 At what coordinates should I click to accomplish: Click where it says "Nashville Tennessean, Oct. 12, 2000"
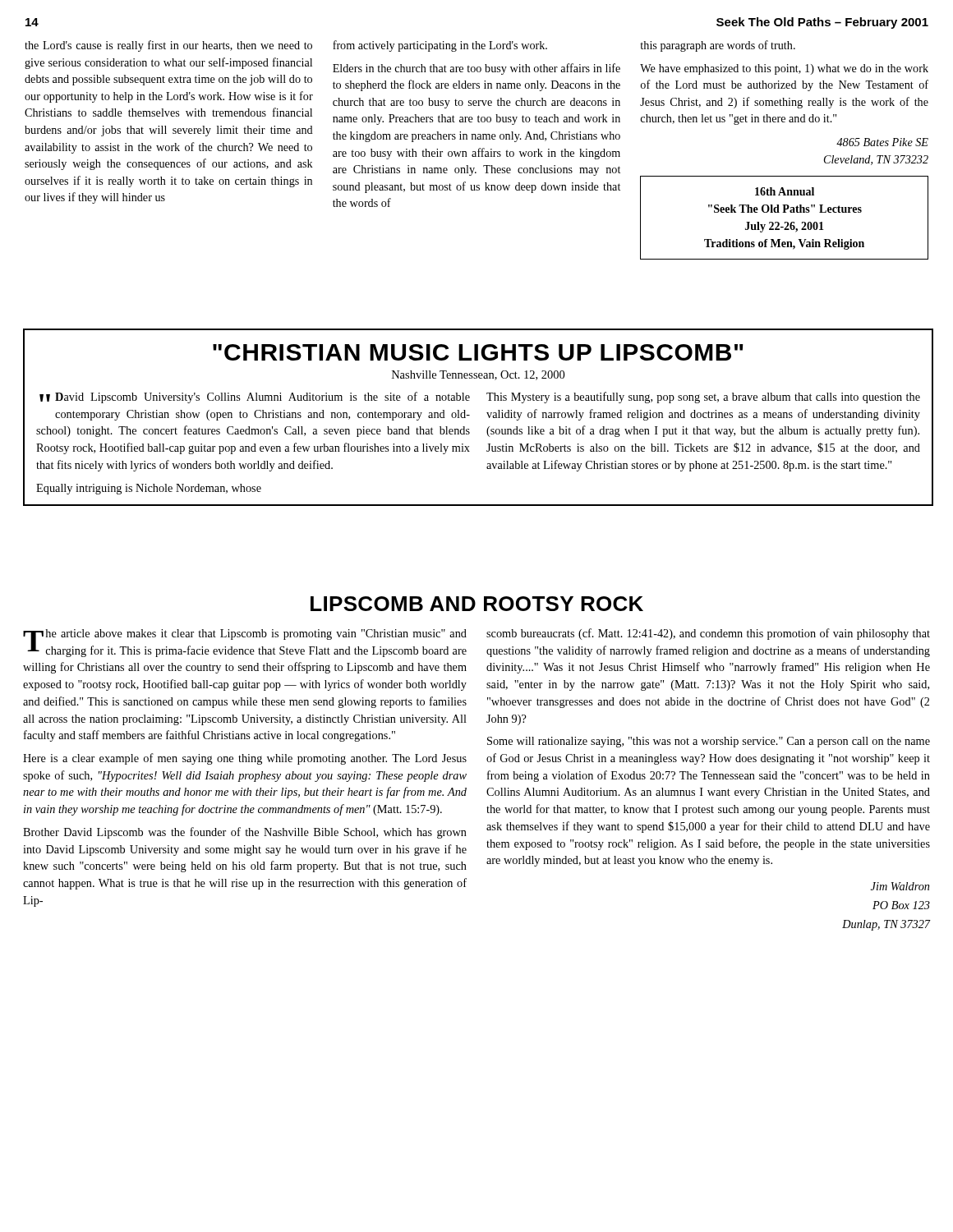(x=478, y=375)
